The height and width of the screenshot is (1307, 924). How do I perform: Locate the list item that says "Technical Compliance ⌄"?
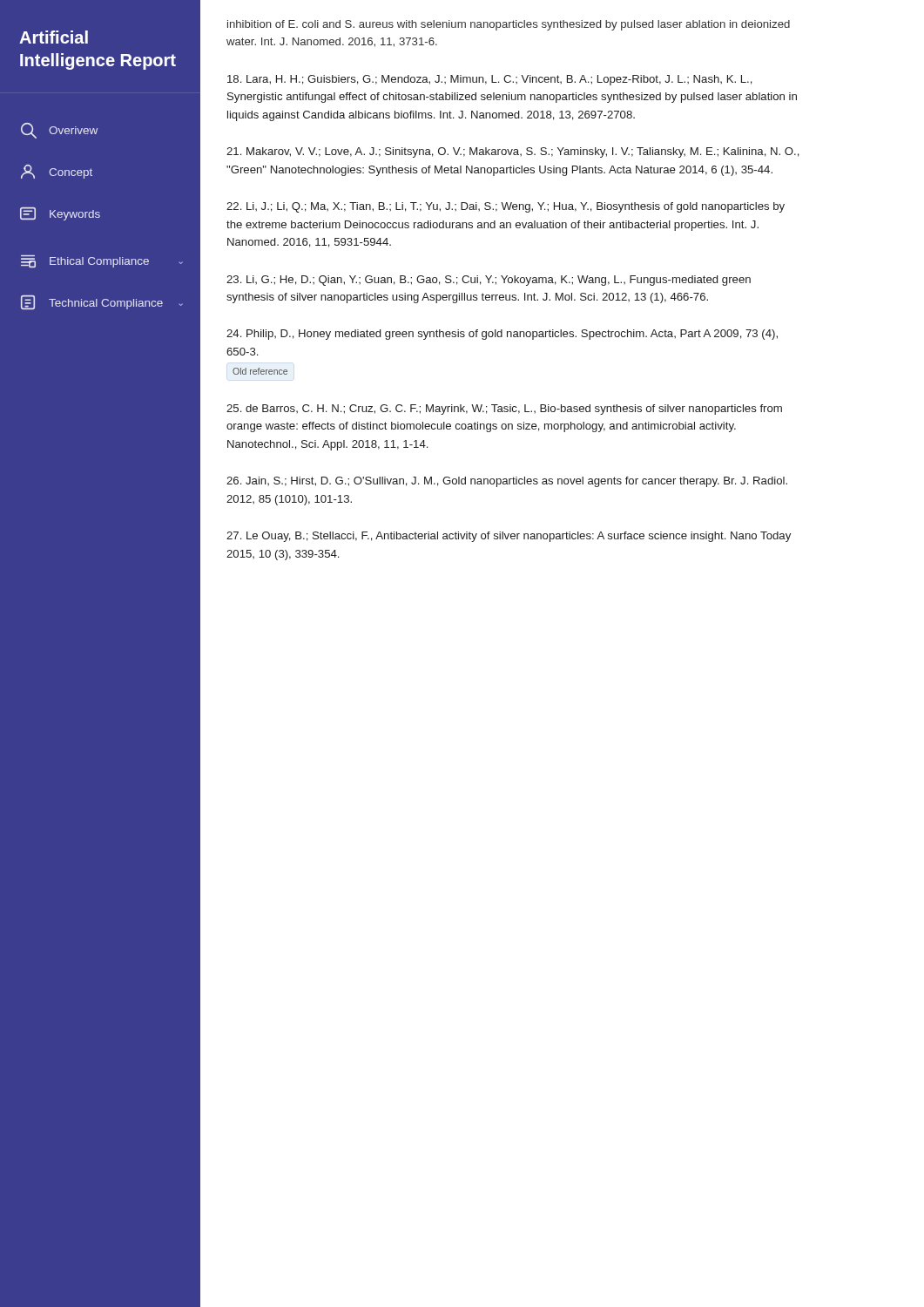click(100, 302)
